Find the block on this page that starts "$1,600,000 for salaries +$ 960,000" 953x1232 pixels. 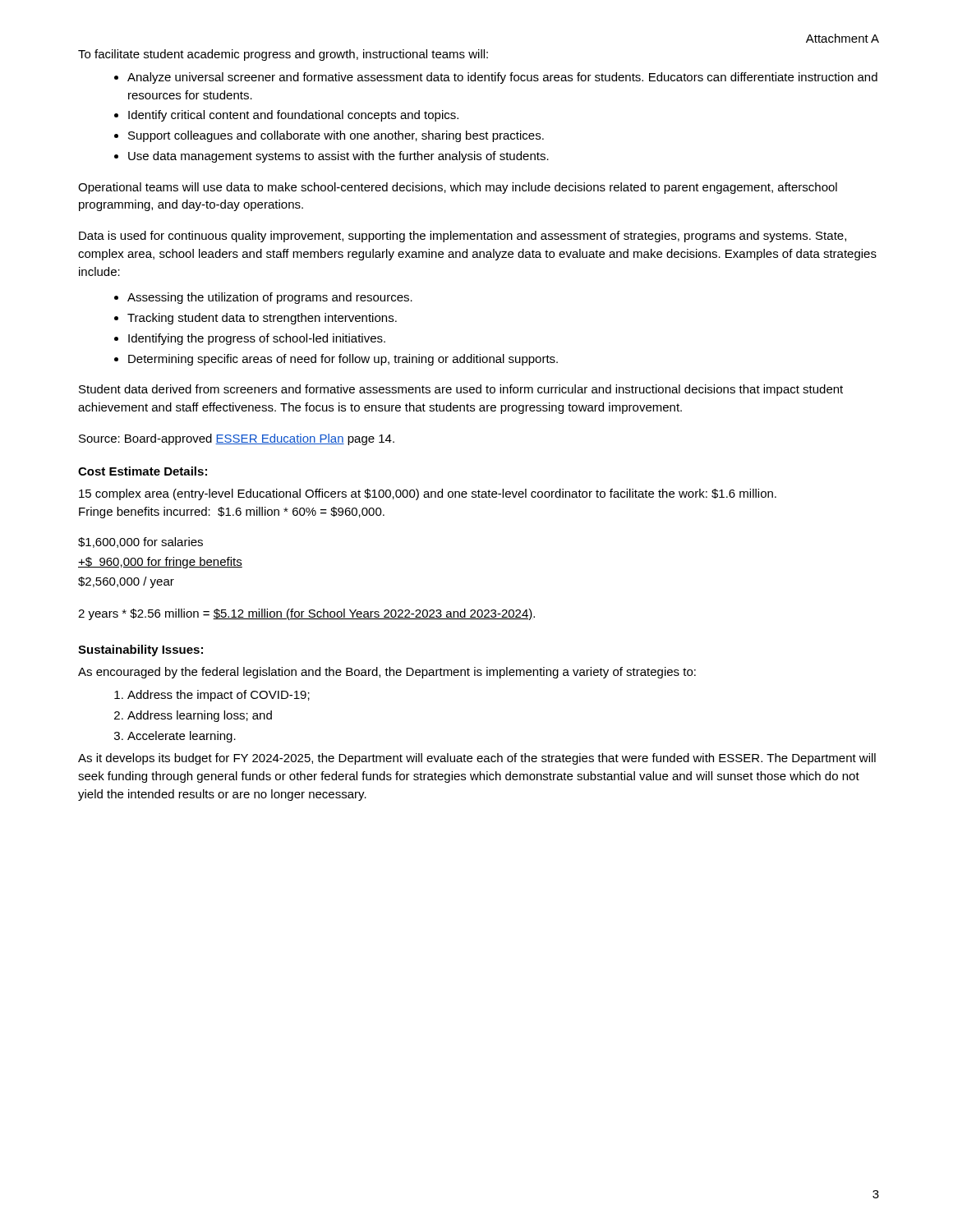(x=160, y=561)
